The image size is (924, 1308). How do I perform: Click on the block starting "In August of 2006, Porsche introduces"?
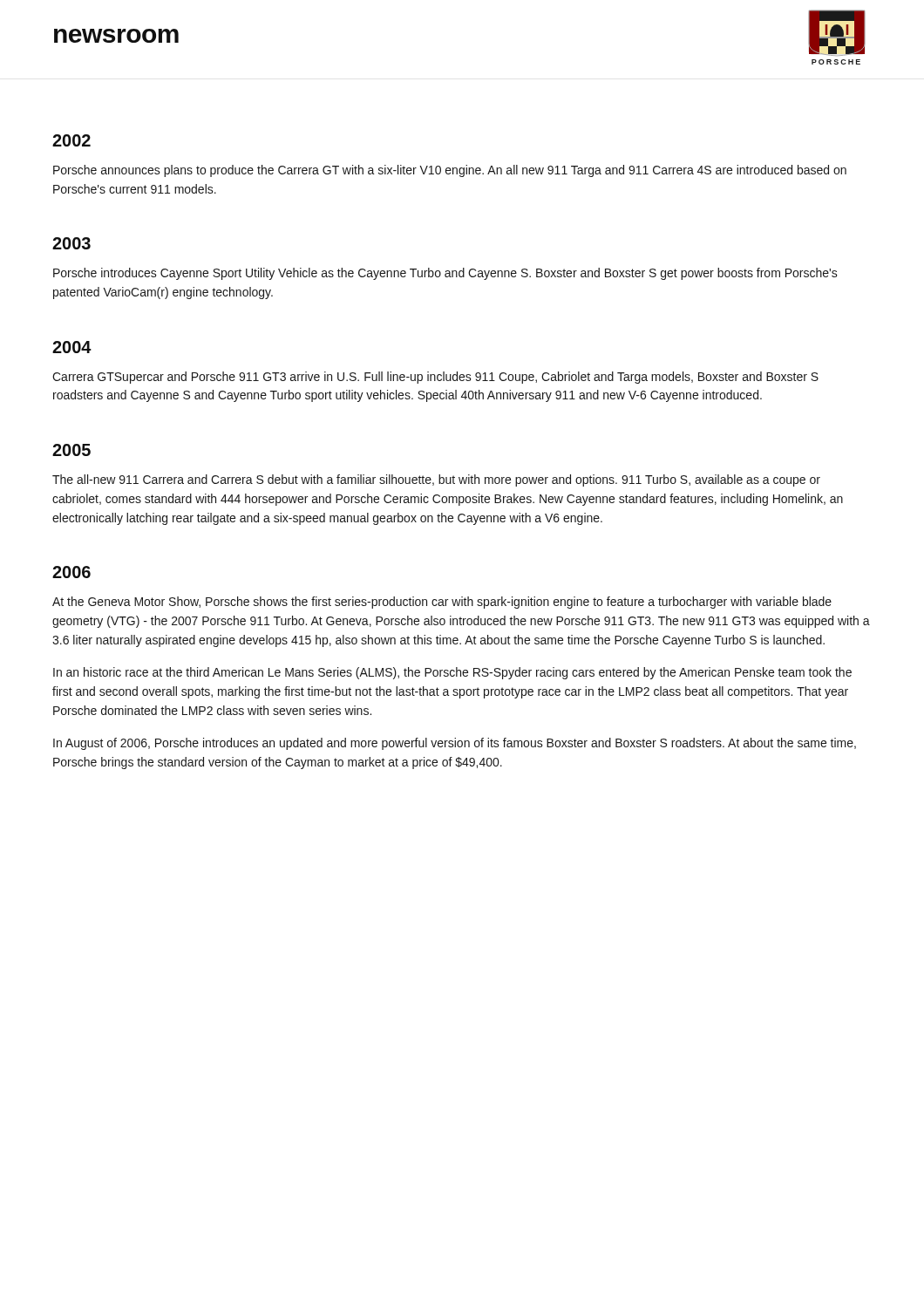(455, 753)
